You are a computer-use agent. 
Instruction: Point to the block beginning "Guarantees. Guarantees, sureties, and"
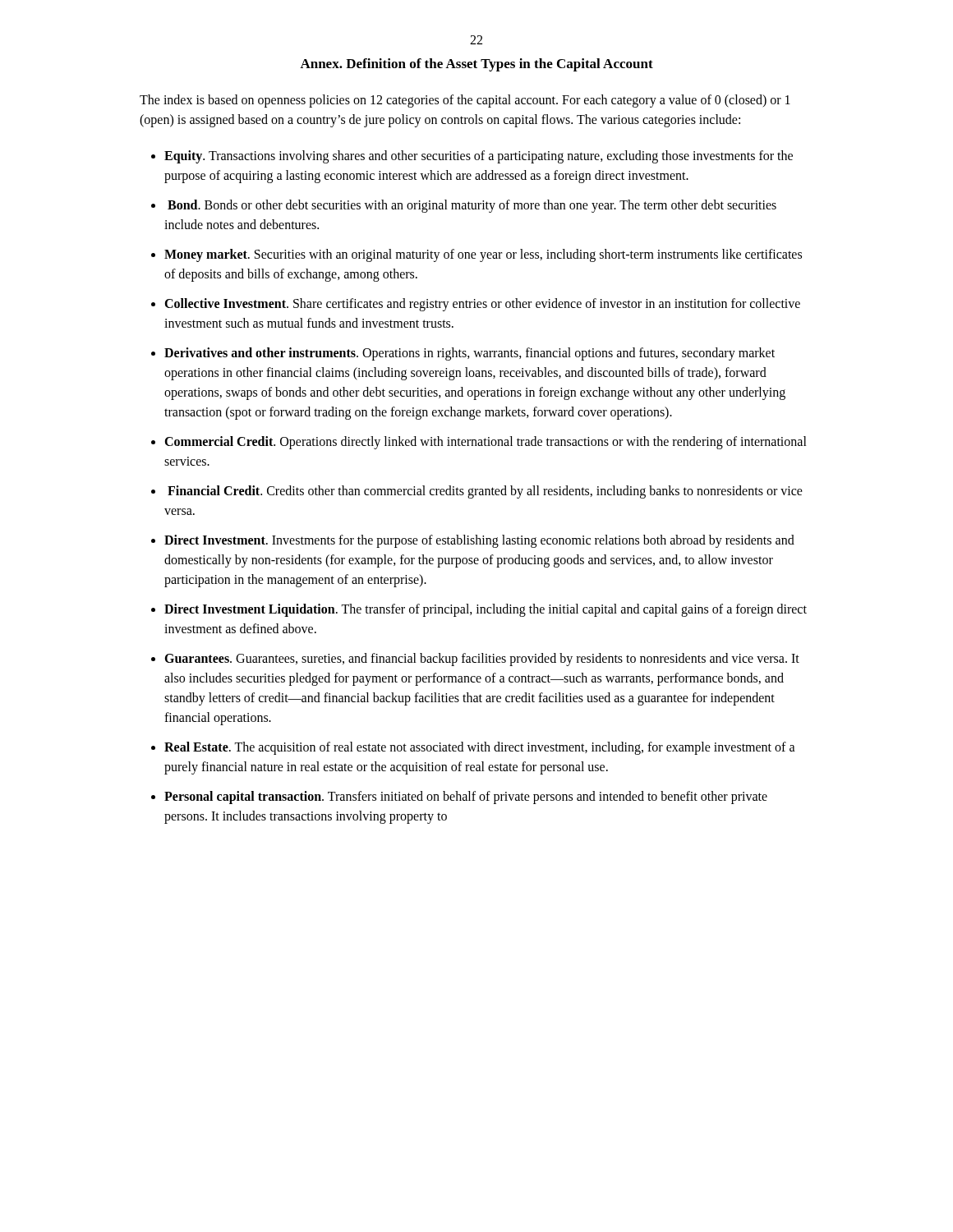pos(482,688)
